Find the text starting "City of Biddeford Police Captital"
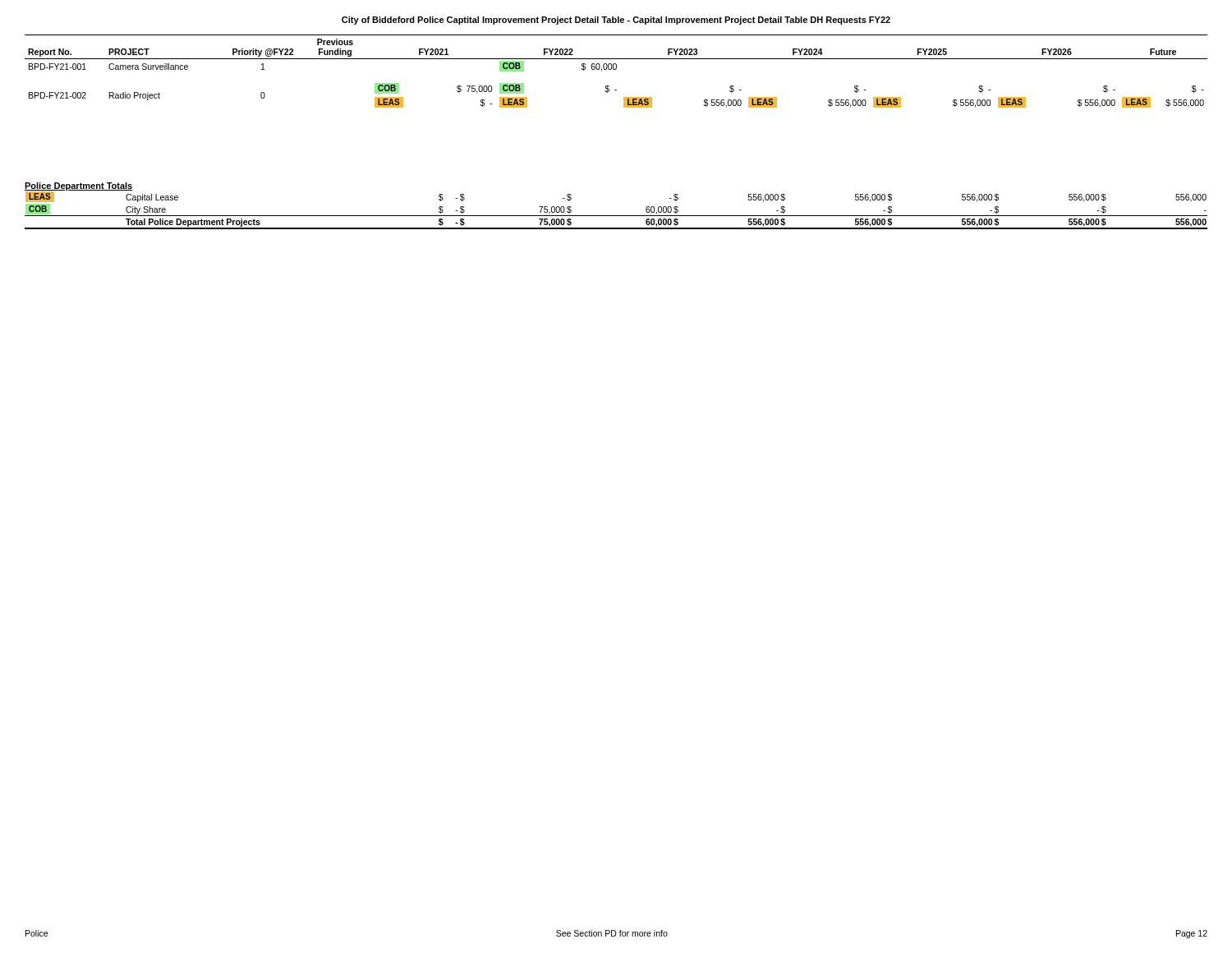Image resolution: width=1232 pixels, height=953 pixels. click(616, 20)
